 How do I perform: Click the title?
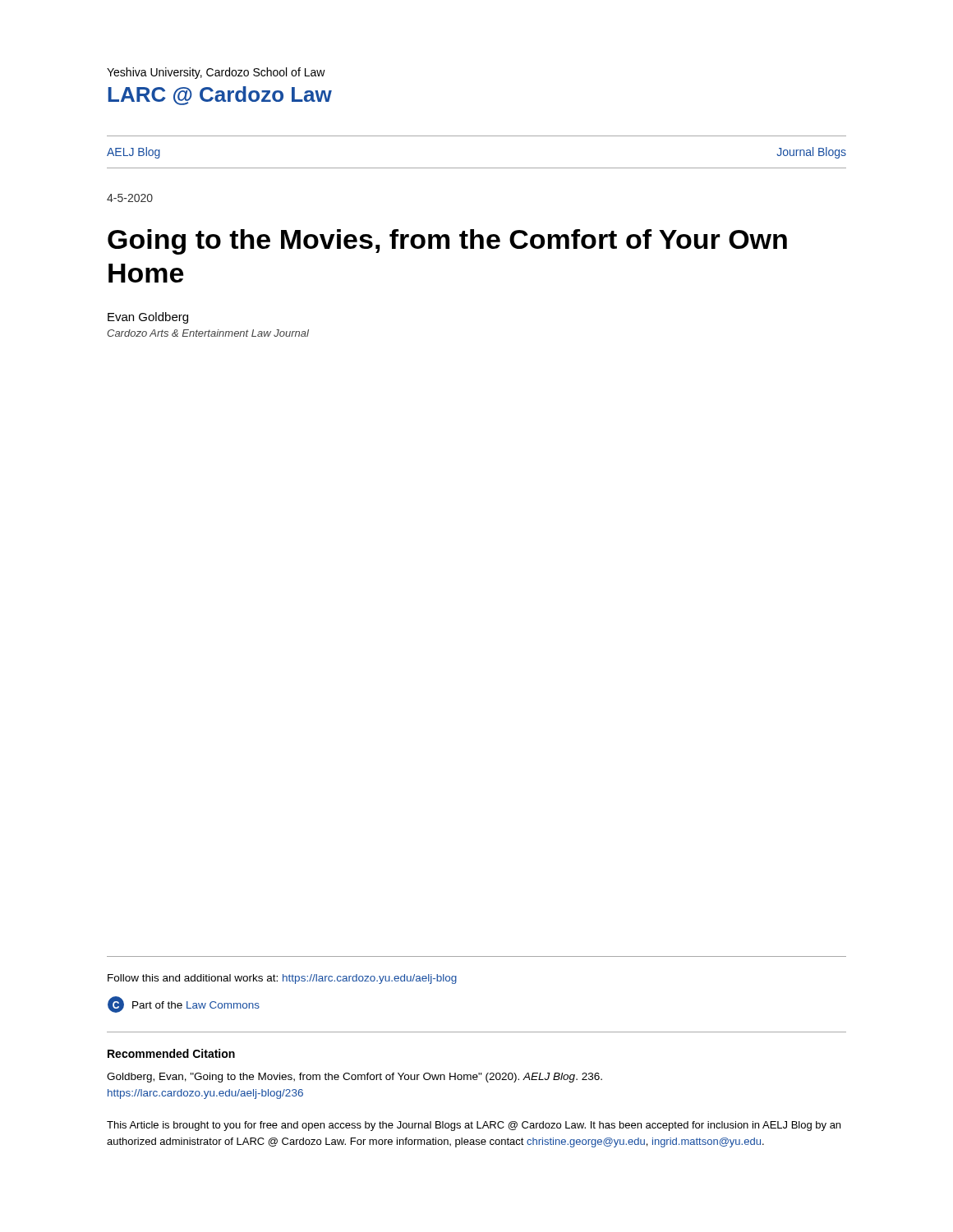(219, 94)
